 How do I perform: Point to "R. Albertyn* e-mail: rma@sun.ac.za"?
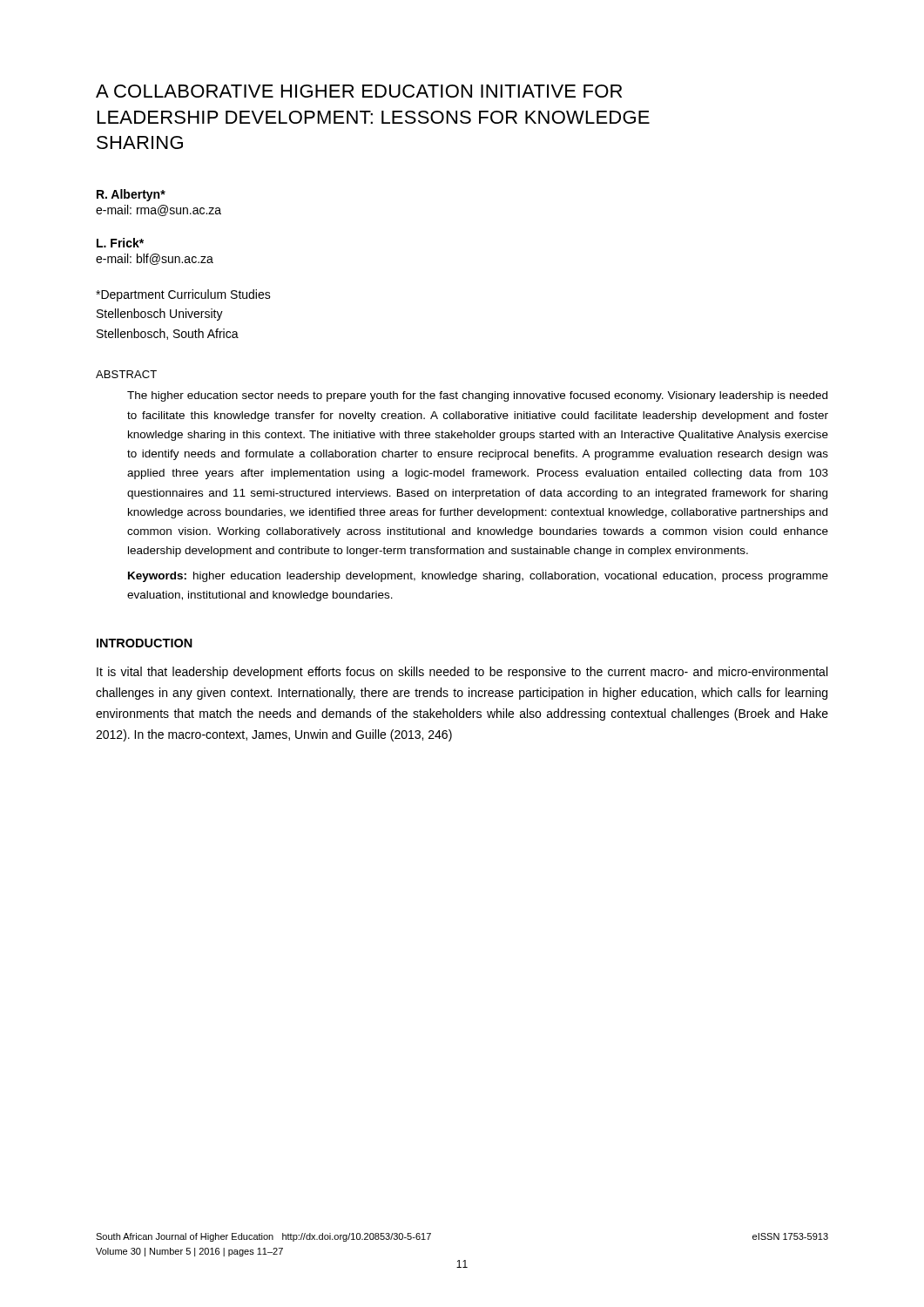(x=131, y=195)
